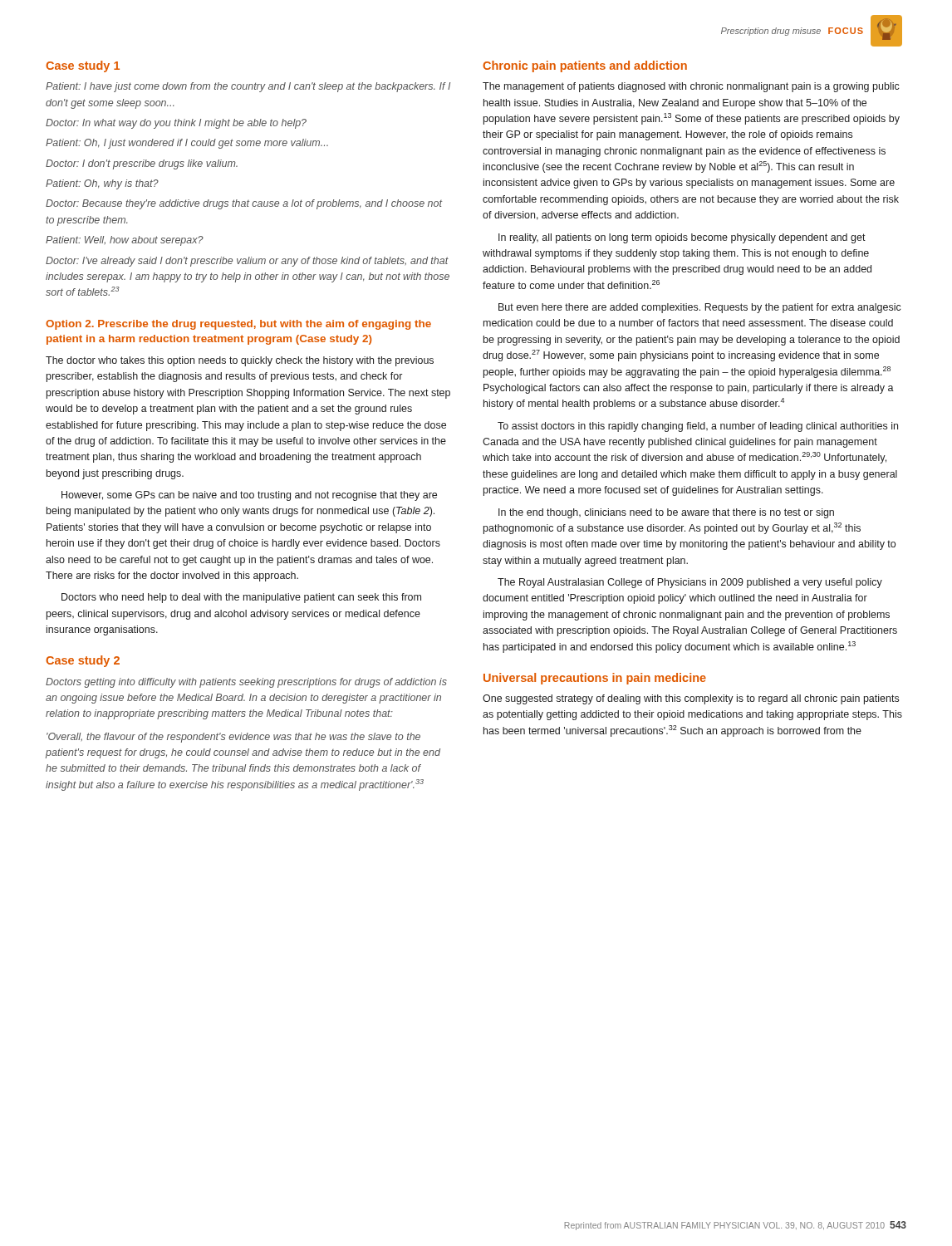Find the block on this page that starts "'Overall, the flavour of the respondent's"
Image resolution: width=952 pixels, height=1246 pixels.
pyautogui.click(x=249, y=761)
